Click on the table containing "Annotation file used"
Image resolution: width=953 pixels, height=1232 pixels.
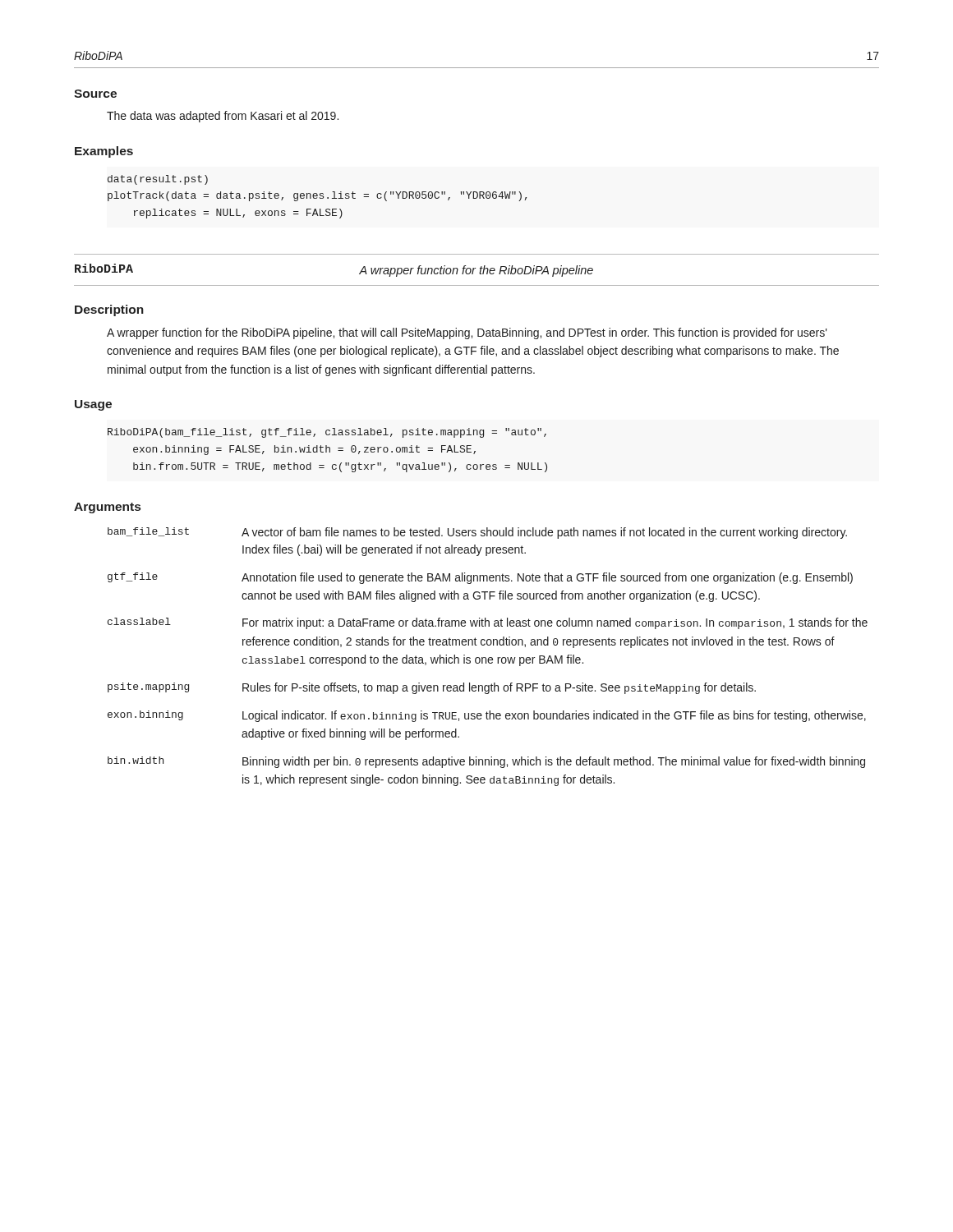coord(476,658)
